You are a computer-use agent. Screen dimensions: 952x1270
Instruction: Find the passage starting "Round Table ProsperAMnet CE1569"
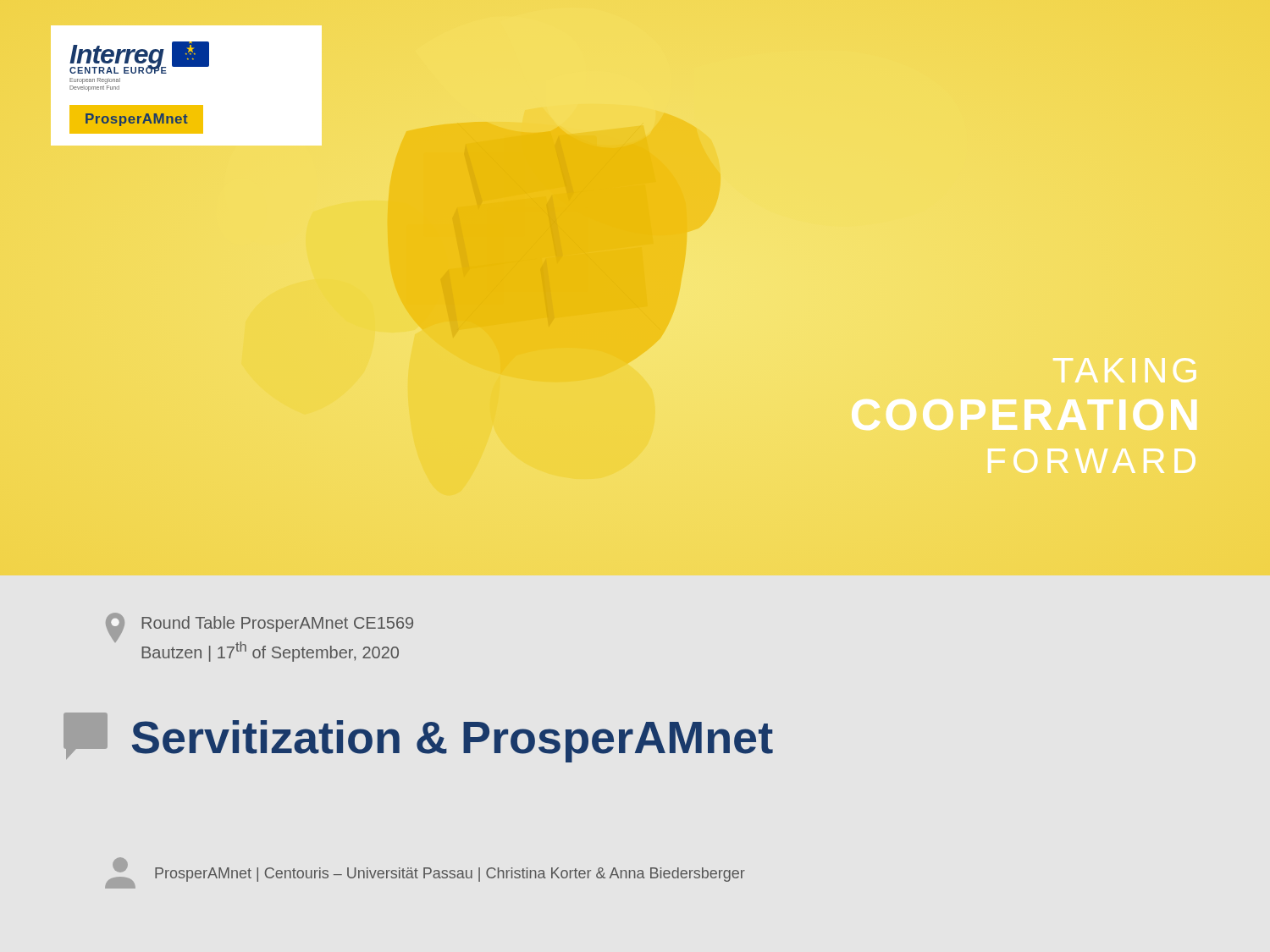[258, 637]
